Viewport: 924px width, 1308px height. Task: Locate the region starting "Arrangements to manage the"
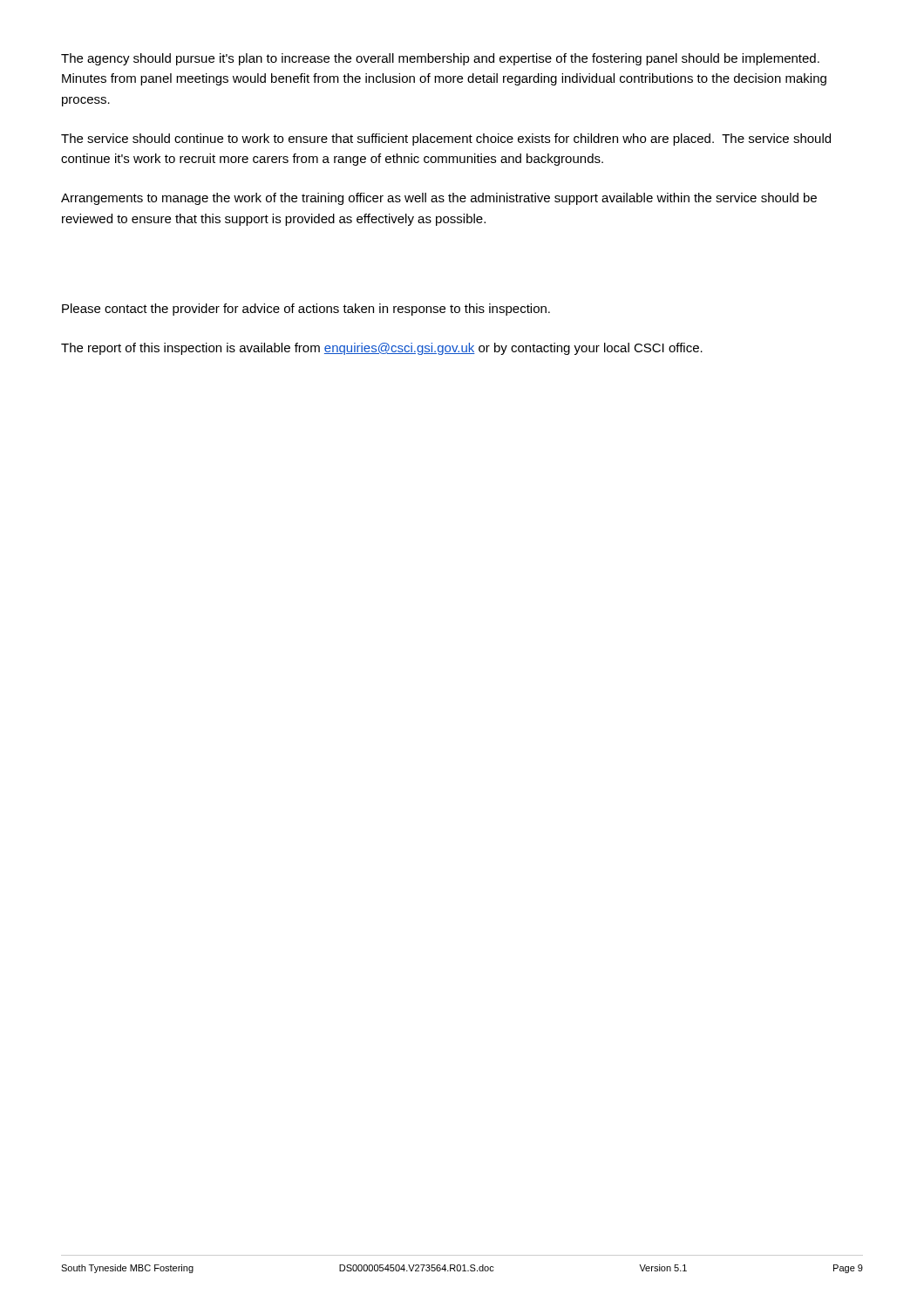tap(439, 208)
